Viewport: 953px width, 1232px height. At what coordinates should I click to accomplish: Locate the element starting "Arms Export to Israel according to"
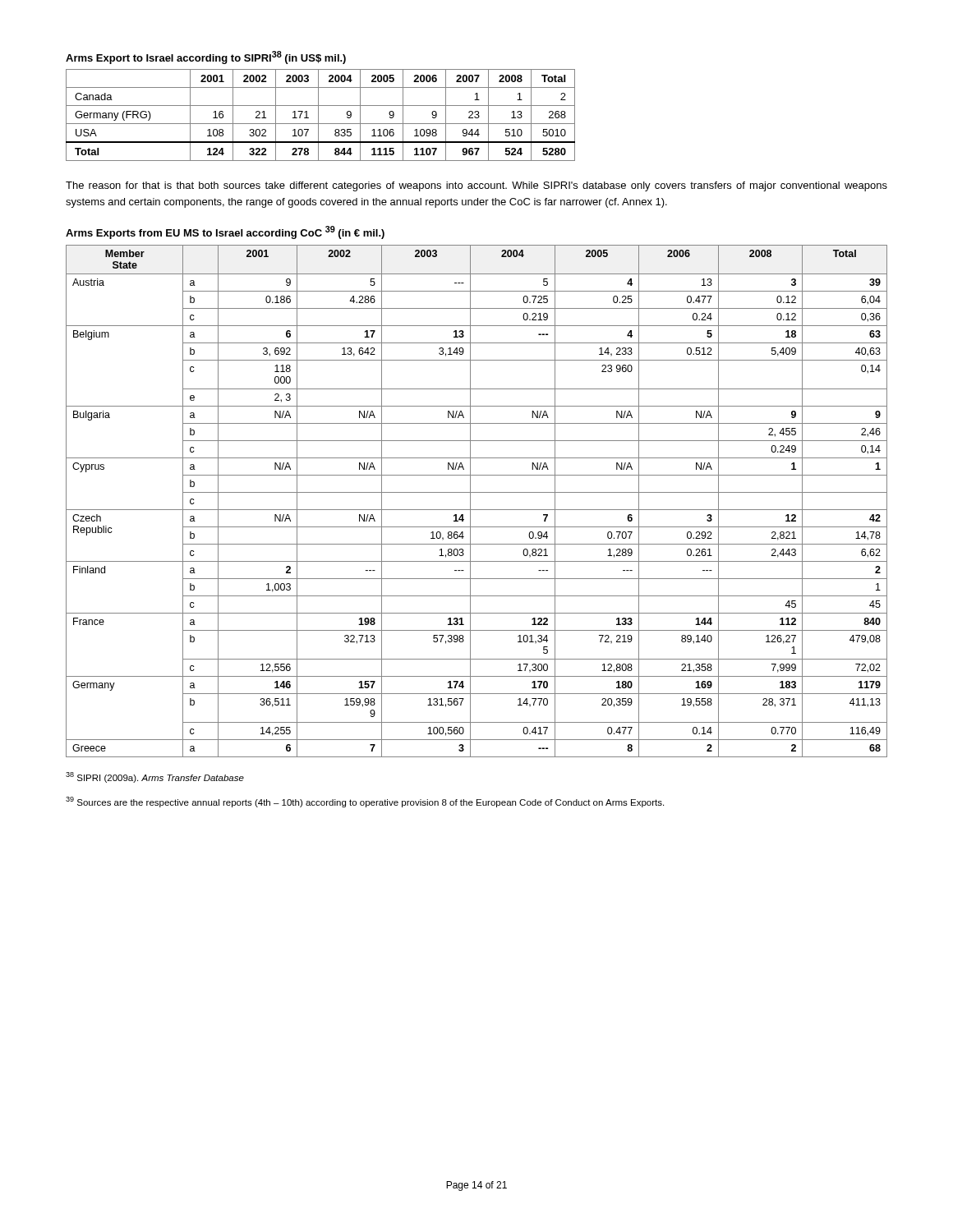pyautogui.click(x=206, y=57)
